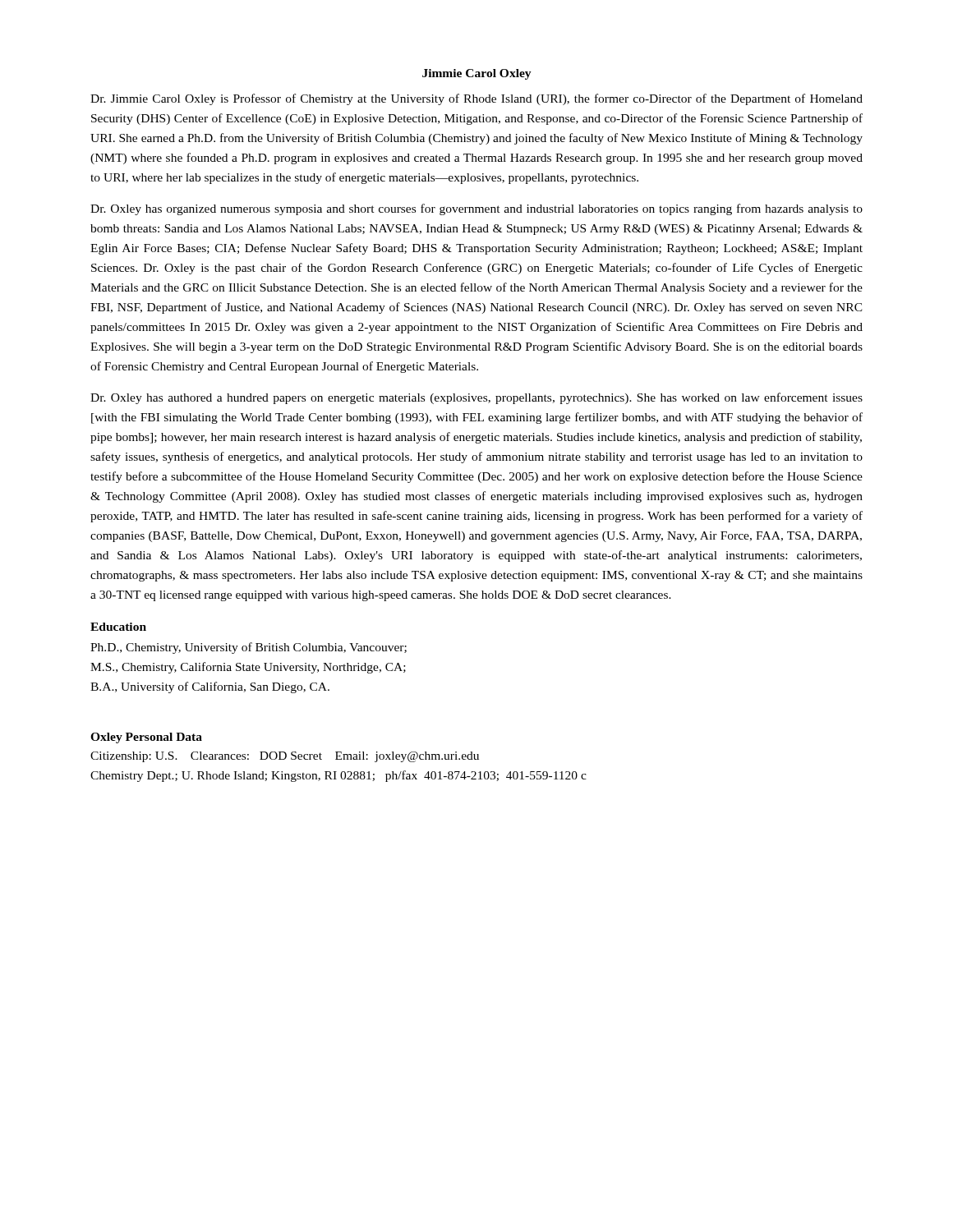Locate the element starting "Jimmie Carol Oxley"

(476, 73)
